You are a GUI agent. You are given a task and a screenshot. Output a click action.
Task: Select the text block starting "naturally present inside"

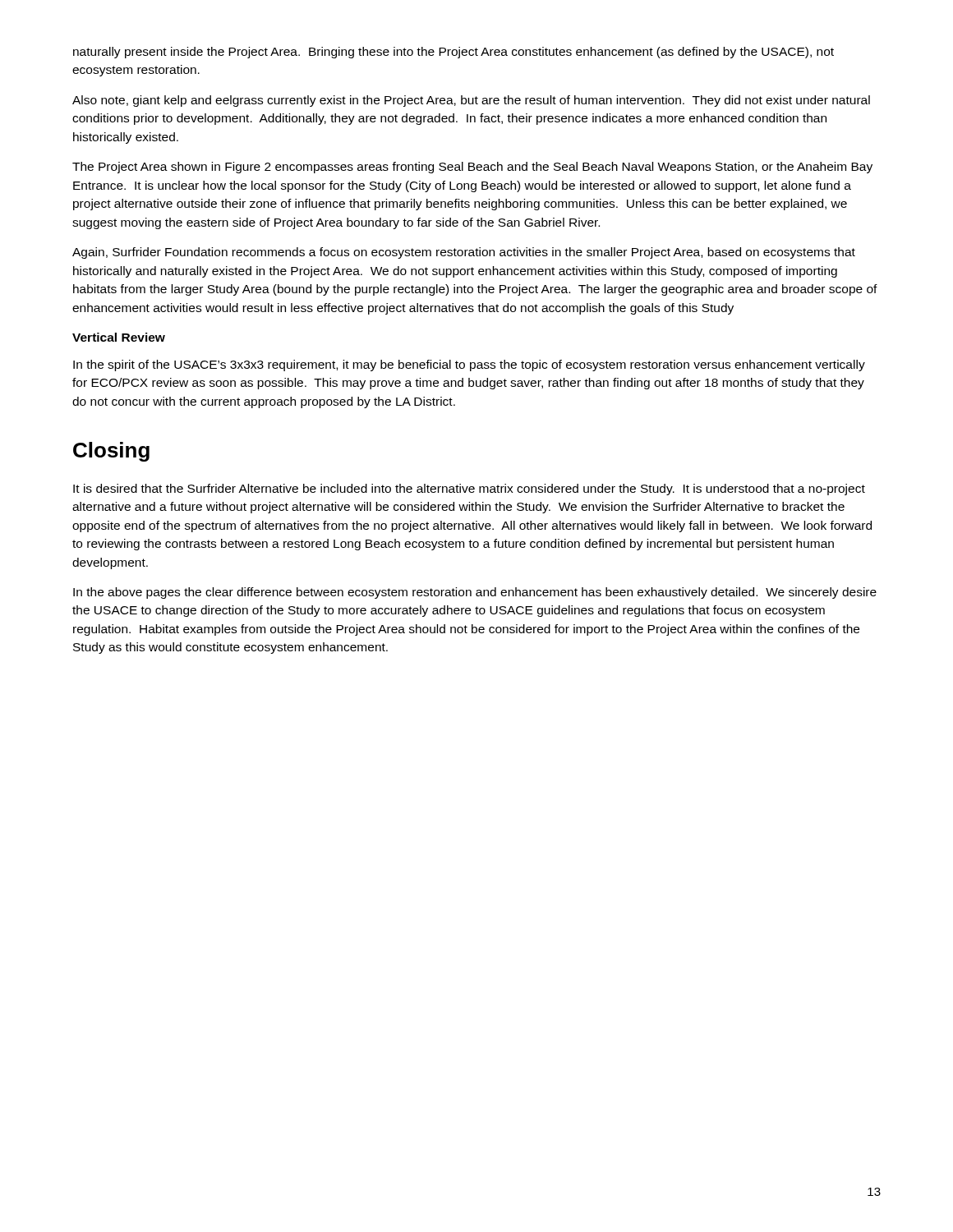click(453, 61)
